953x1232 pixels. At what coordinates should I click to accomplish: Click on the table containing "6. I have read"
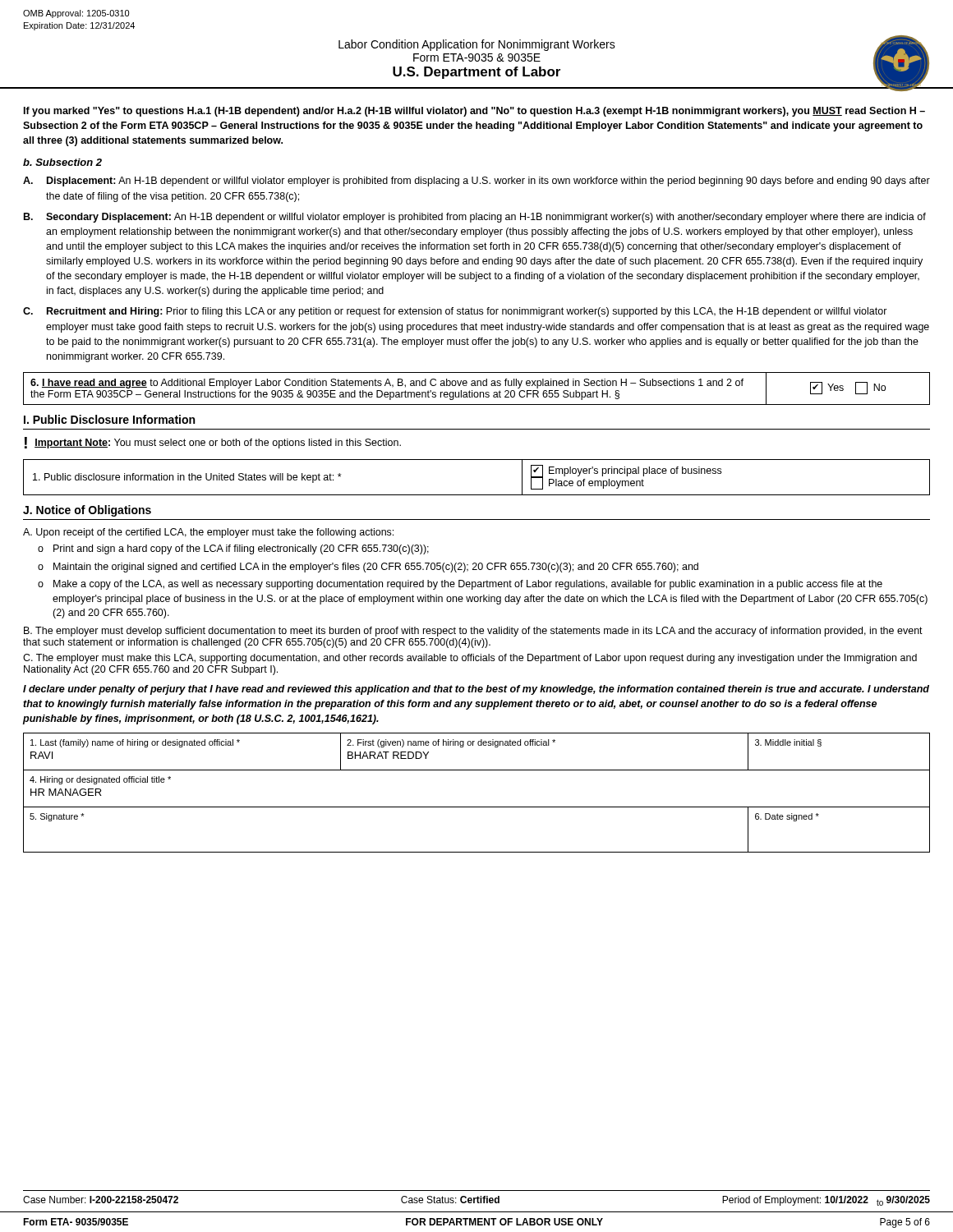pyautogui.click(x=476, y=388)
